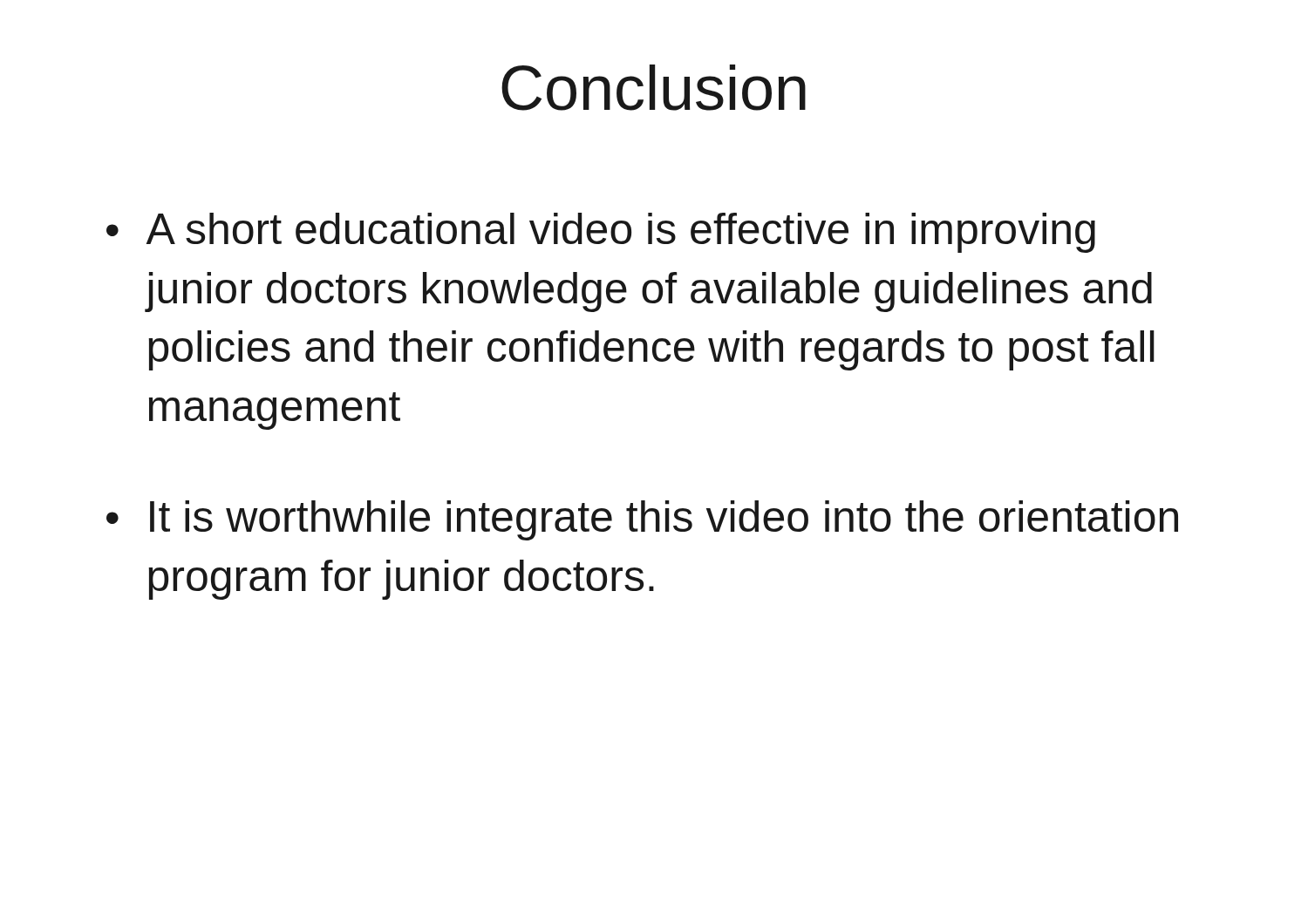Image resolution: width=1308 pixels, height=924 pixels.
Task: Point to the text starting "• It is worthwhile"
Action: 654,547
